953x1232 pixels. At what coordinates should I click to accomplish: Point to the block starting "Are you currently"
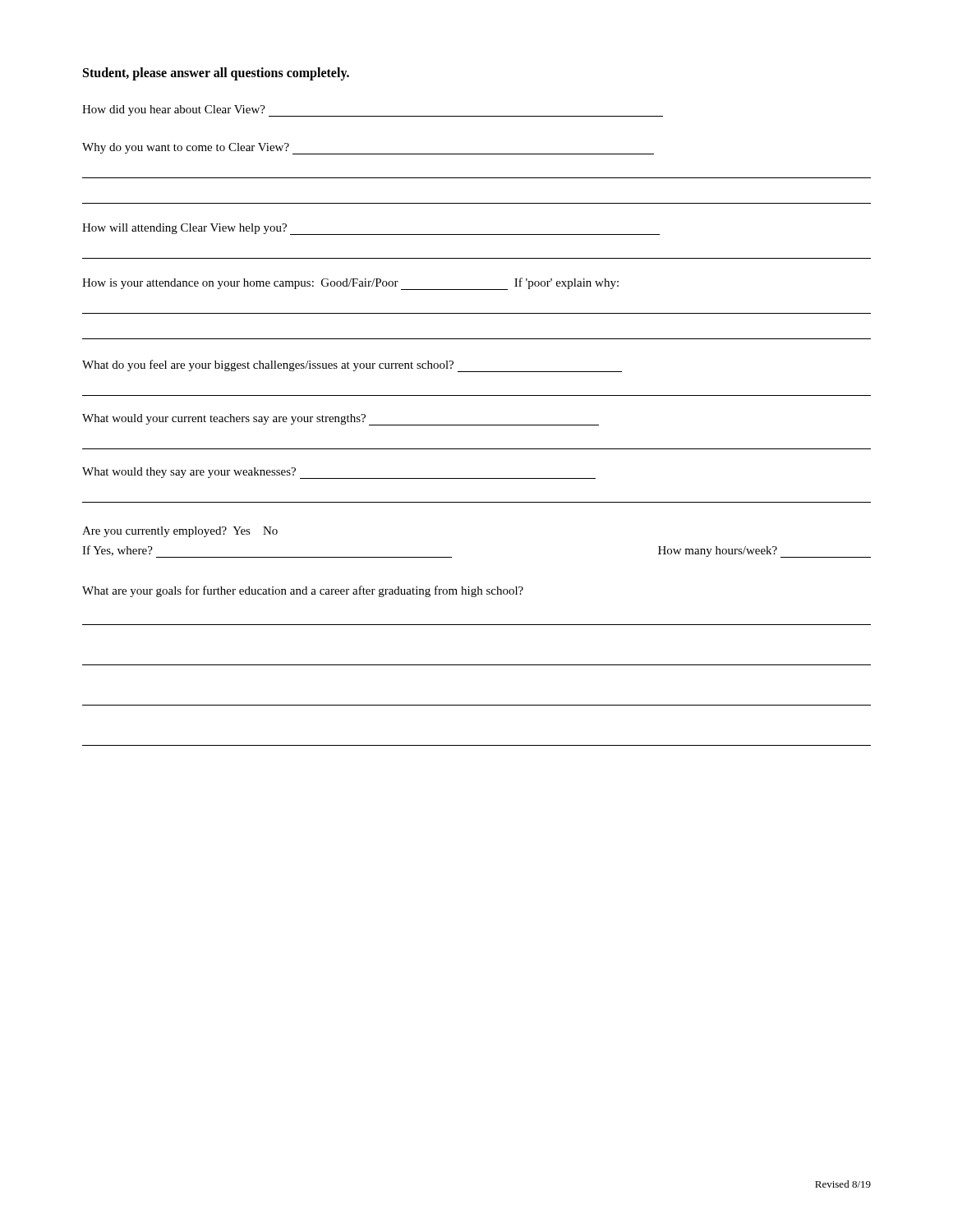[x=180, y=532]
